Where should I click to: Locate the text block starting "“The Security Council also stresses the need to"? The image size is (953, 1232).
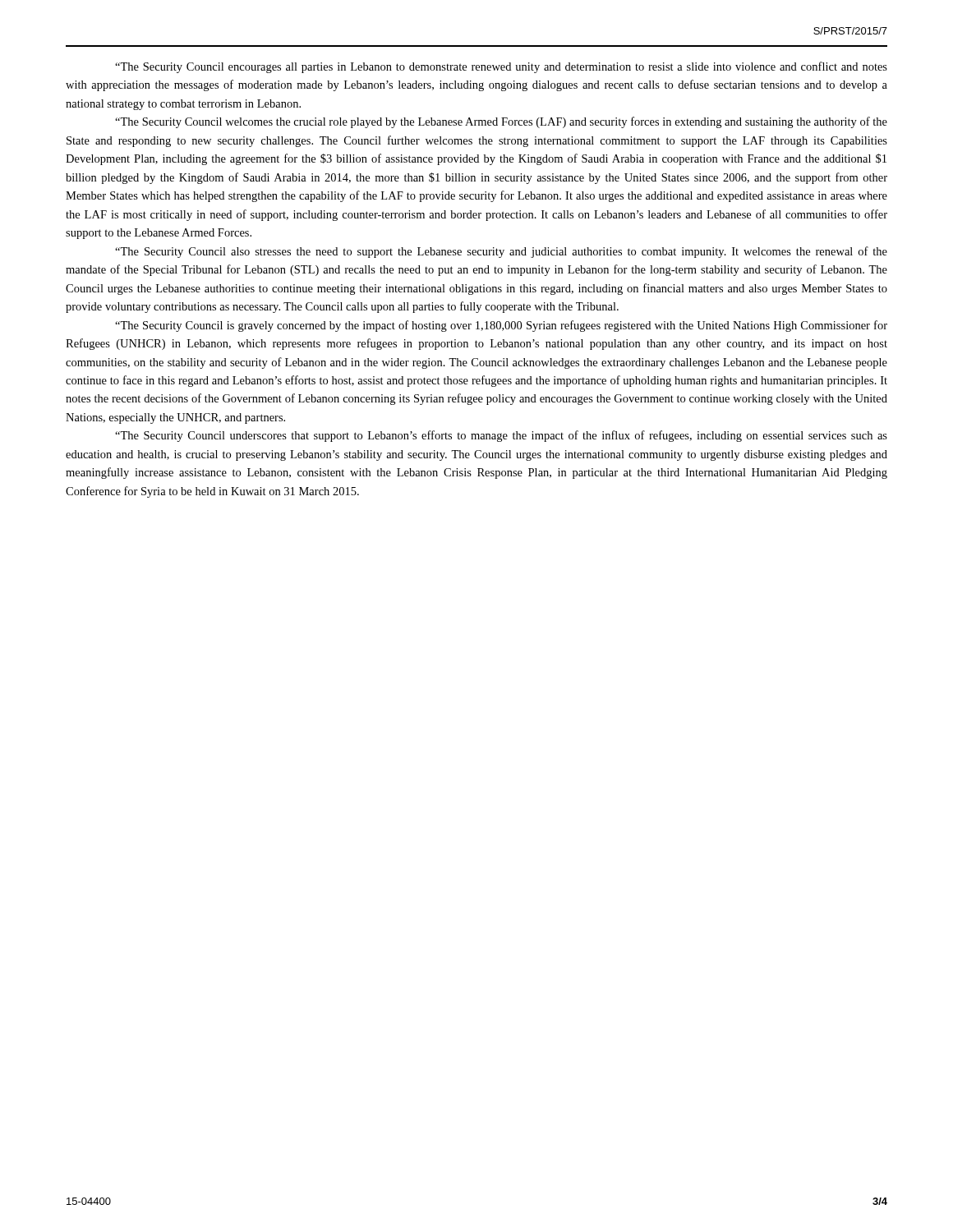[476, 279]
